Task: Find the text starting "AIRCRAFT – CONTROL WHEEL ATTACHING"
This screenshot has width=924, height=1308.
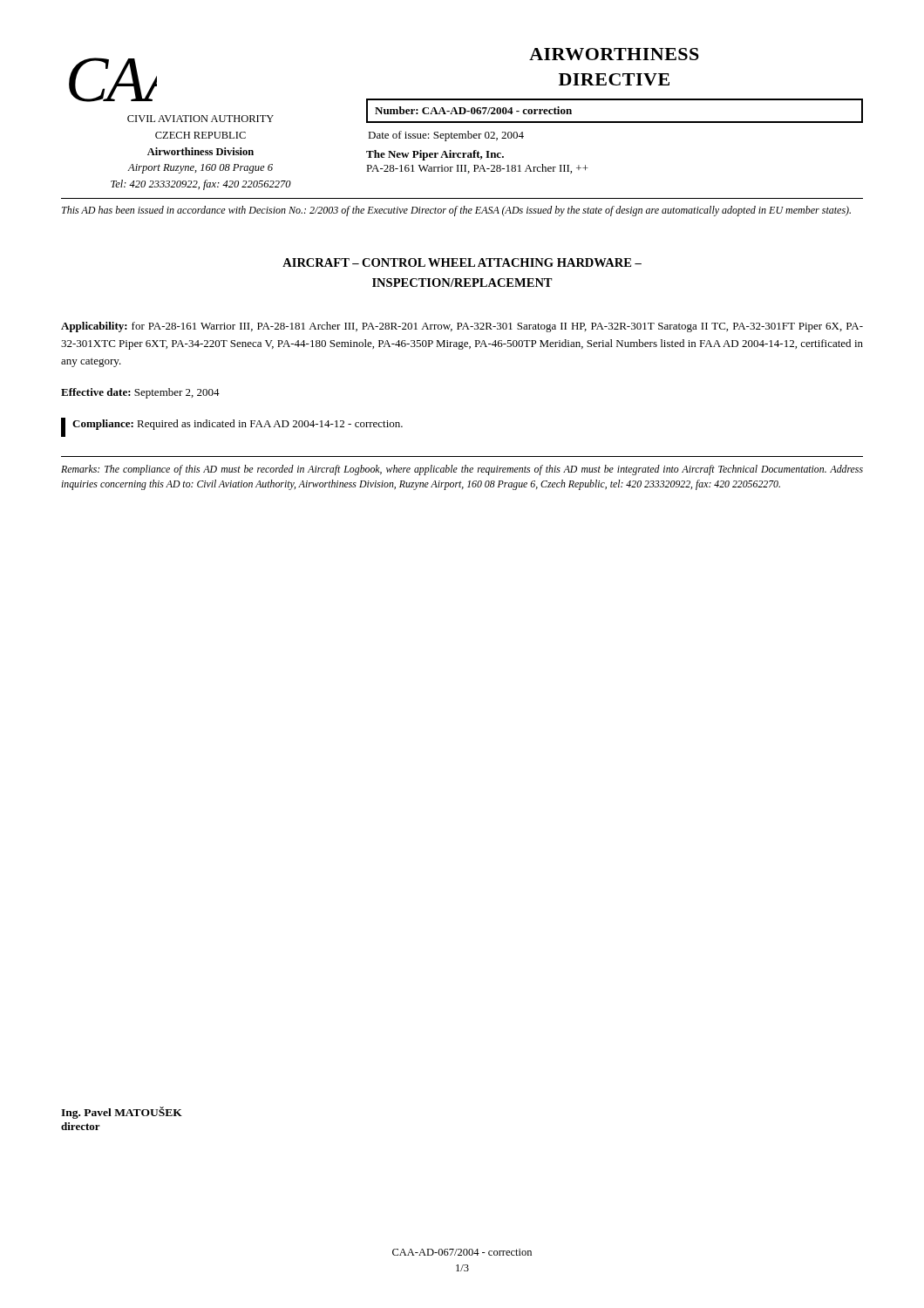Action: [x=462, y=272]
